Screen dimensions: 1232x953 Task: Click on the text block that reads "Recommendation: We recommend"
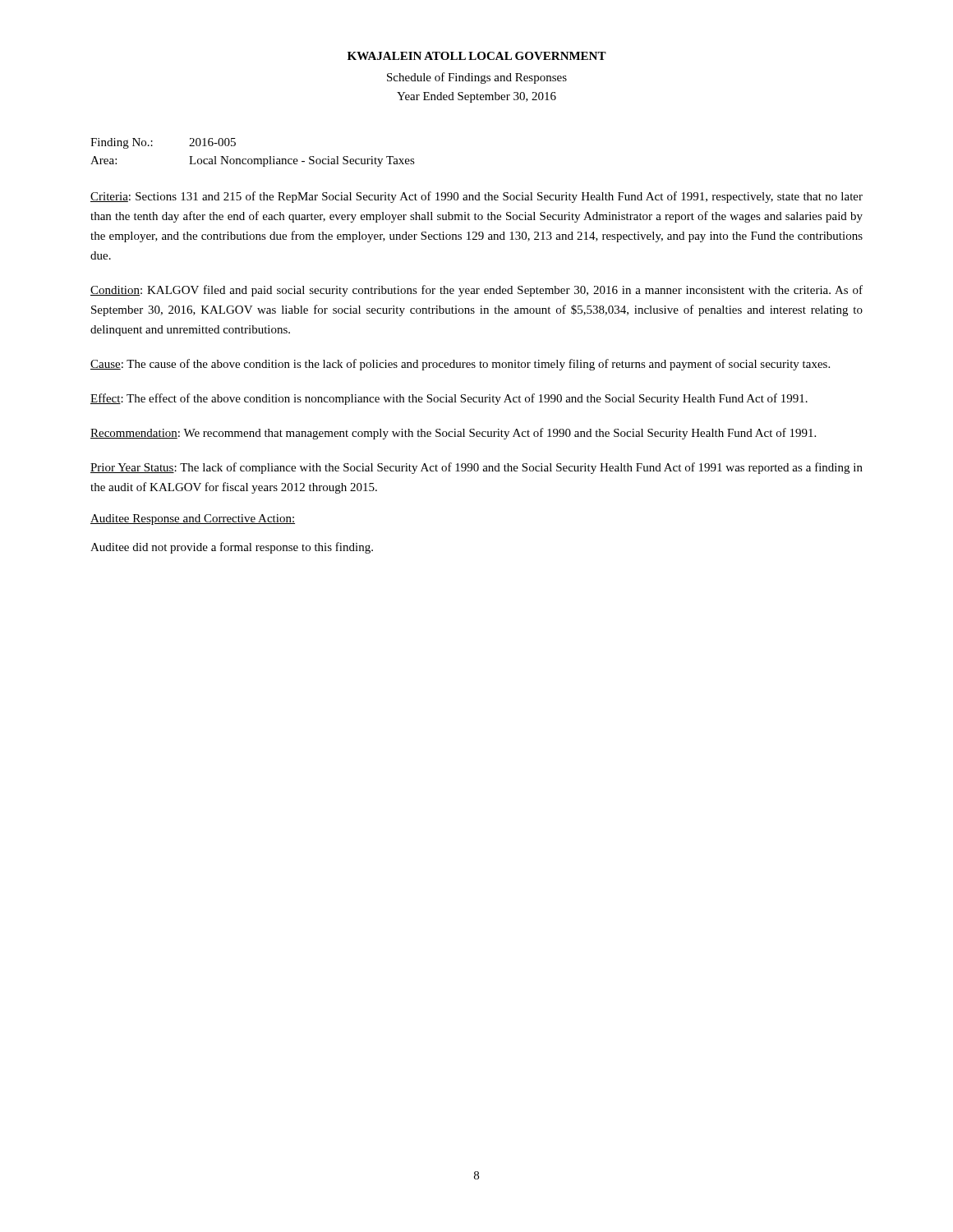pyautogui.click(x=454, y=432)
